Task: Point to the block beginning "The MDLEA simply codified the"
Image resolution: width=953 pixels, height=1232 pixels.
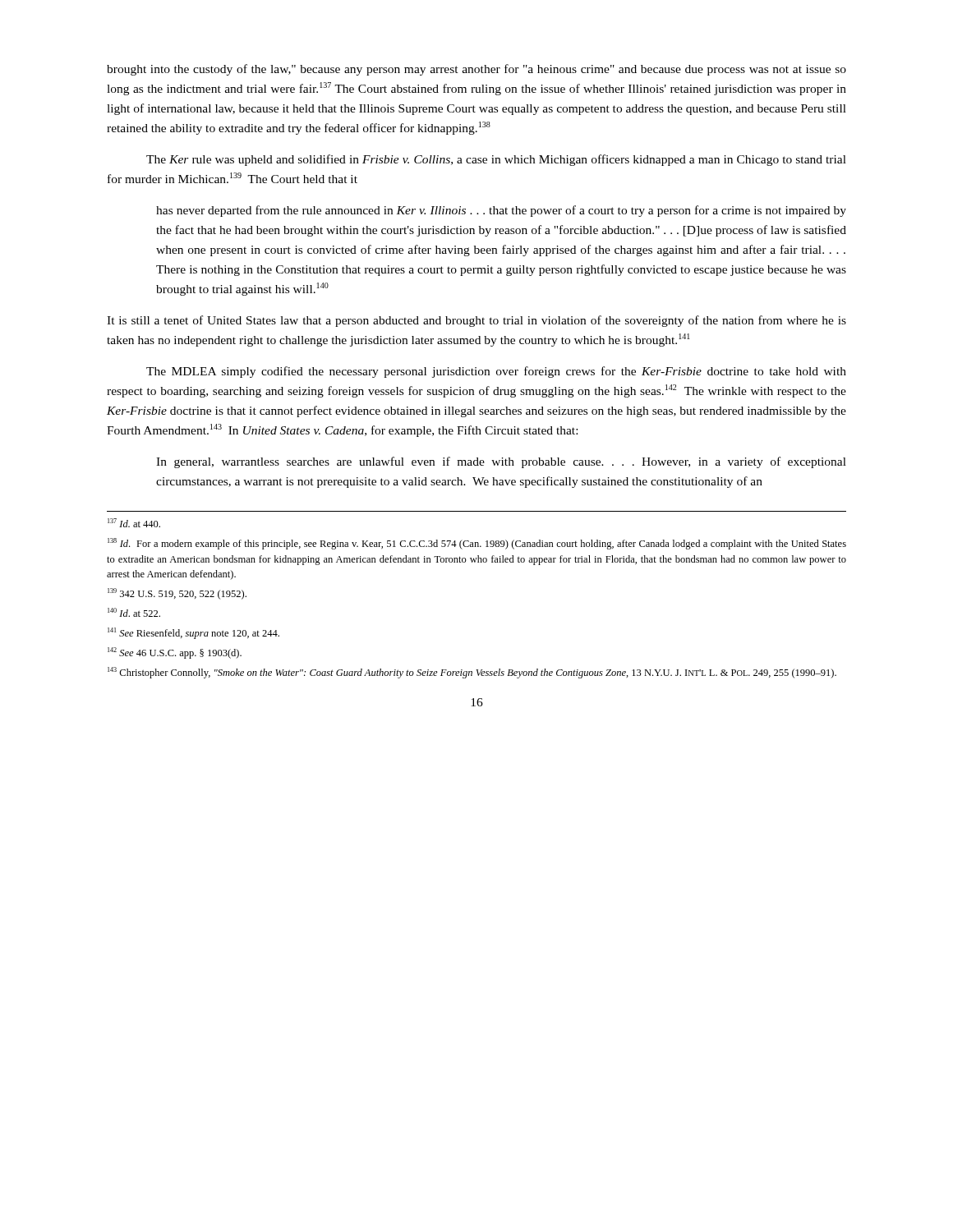Action: [476, 401]
